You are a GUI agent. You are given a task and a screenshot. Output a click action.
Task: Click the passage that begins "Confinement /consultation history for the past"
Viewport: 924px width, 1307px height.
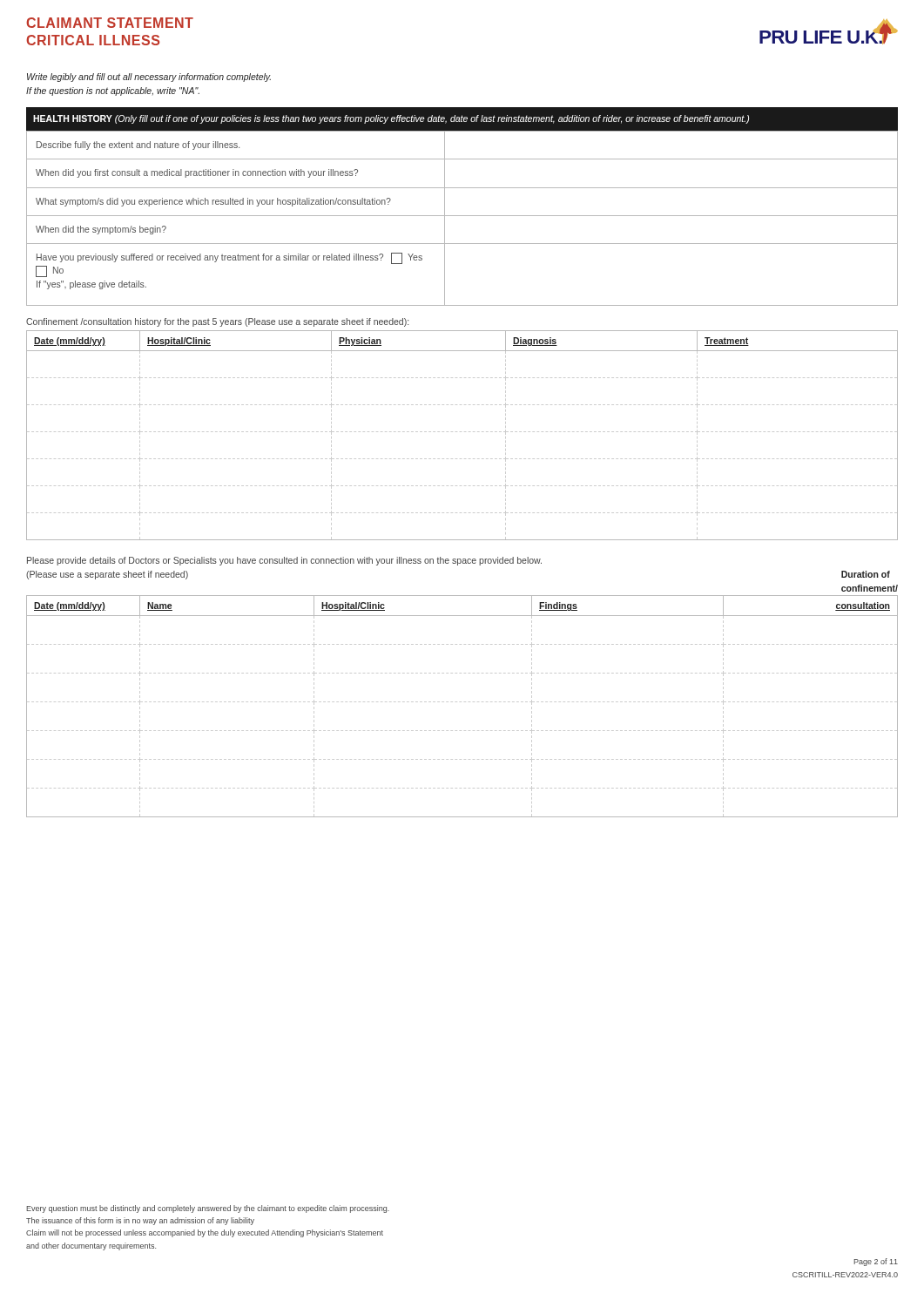click(218, 322)
